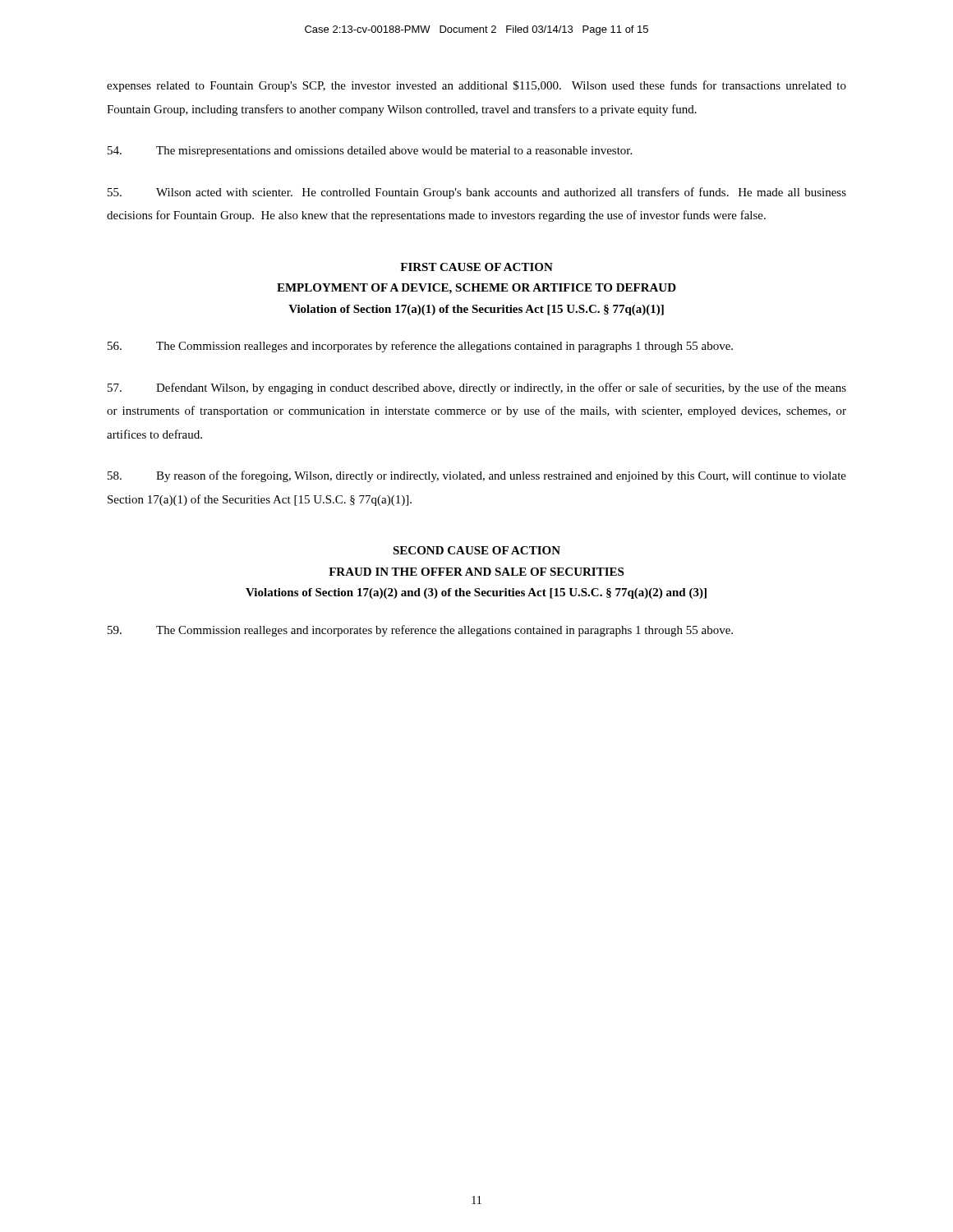Find the region starting "FIRST CAUSE OF ACTION EMPLOYMENT OF A DEVICE,"
The width and height of the screenshot is (953, 1232).
pos(476,288)
